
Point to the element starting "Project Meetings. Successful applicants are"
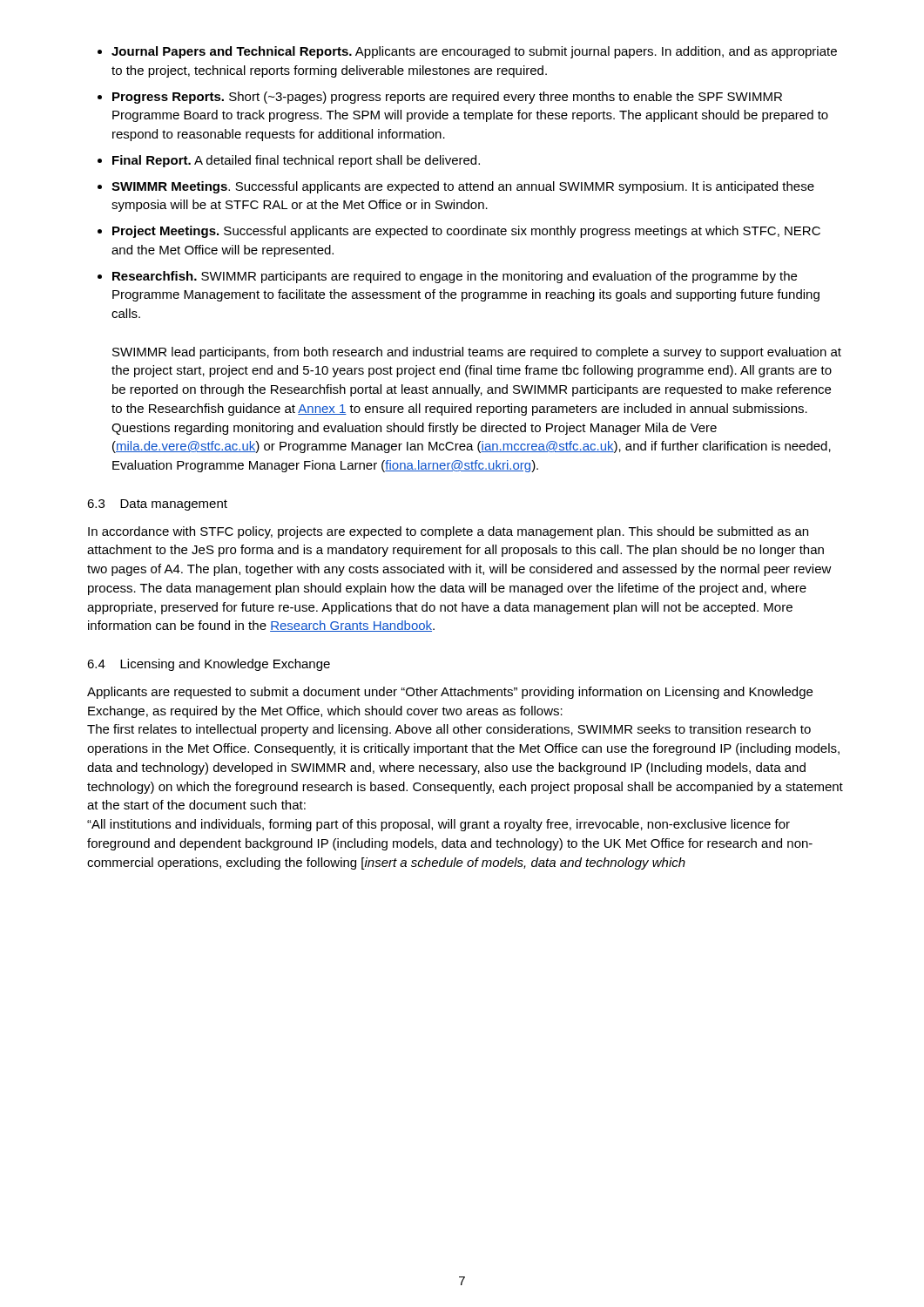pos(466,240)
